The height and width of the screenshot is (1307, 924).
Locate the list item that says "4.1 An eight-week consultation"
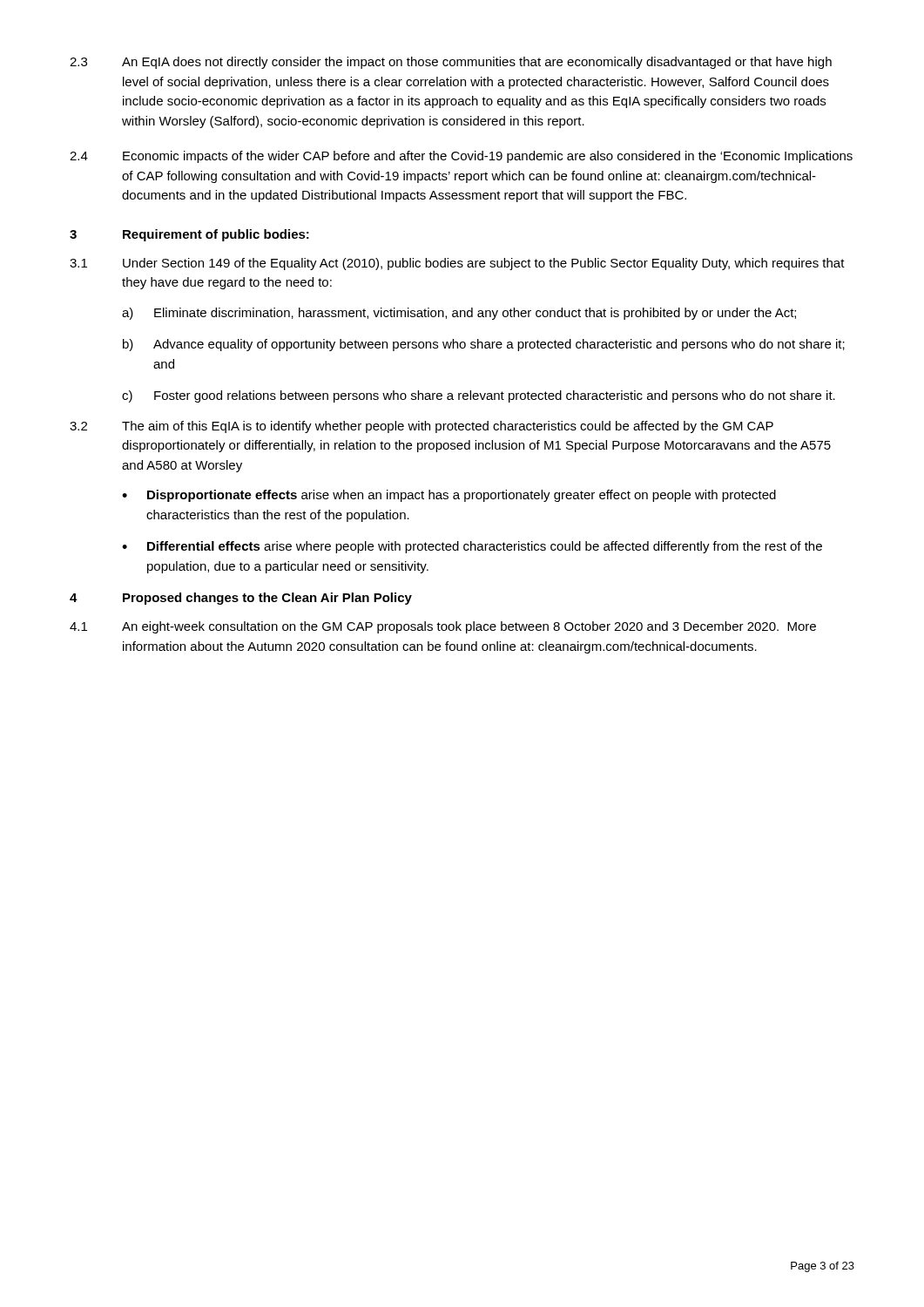click(x=462, y=637)
